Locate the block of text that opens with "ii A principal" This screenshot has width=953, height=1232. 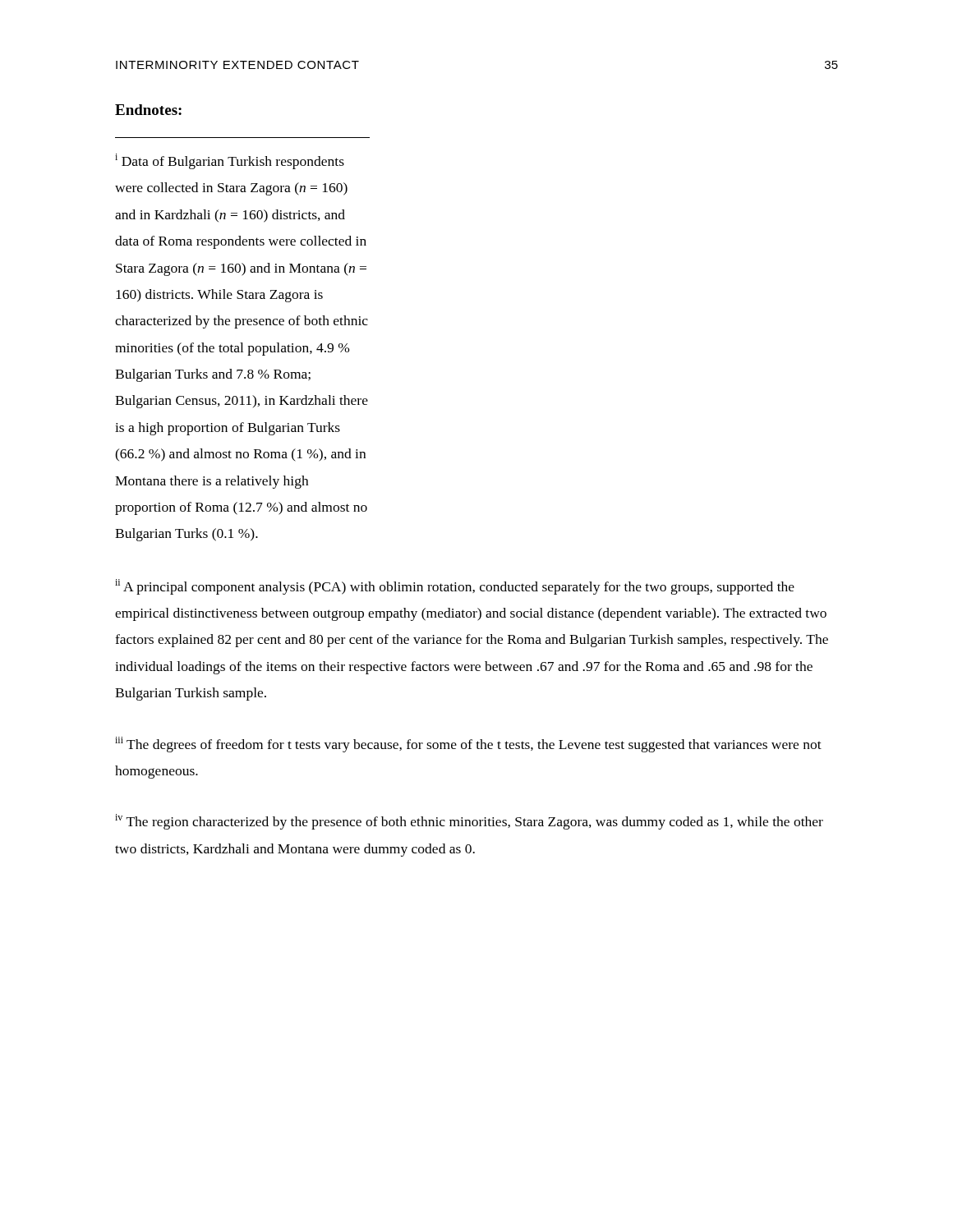point(472,639)
